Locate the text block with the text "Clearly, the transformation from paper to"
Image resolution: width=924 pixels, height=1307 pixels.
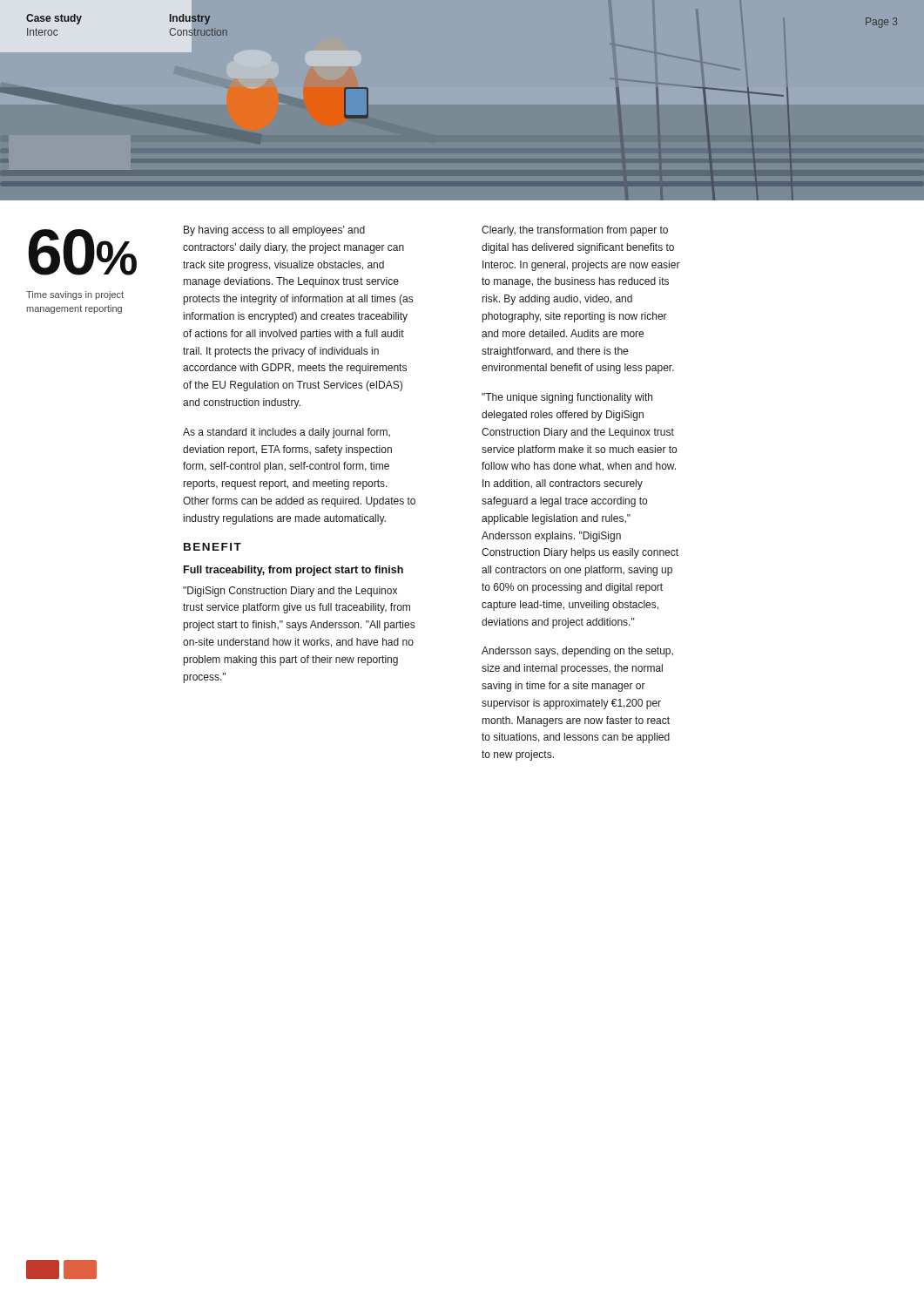(575, 231)
